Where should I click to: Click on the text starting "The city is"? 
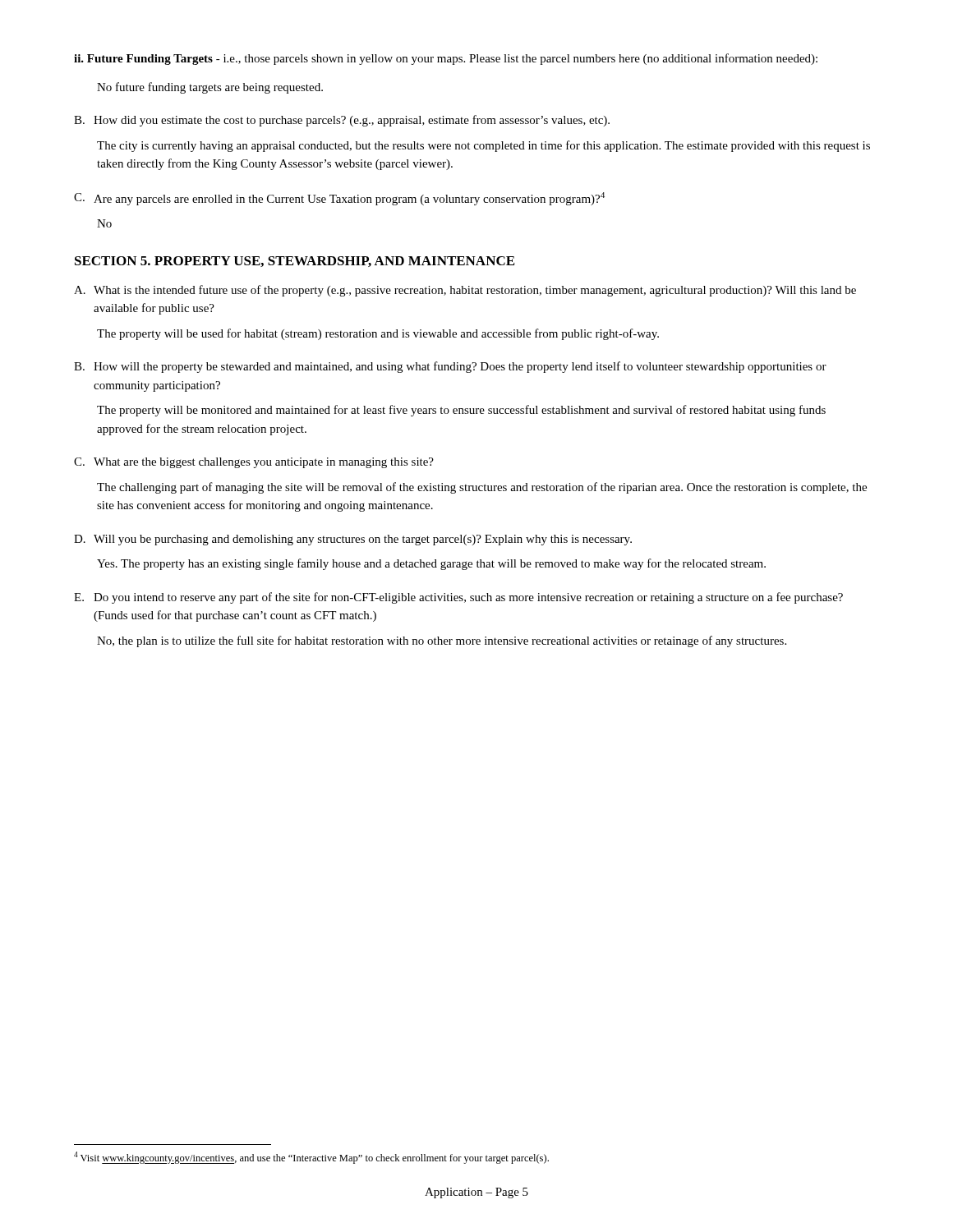484,154
